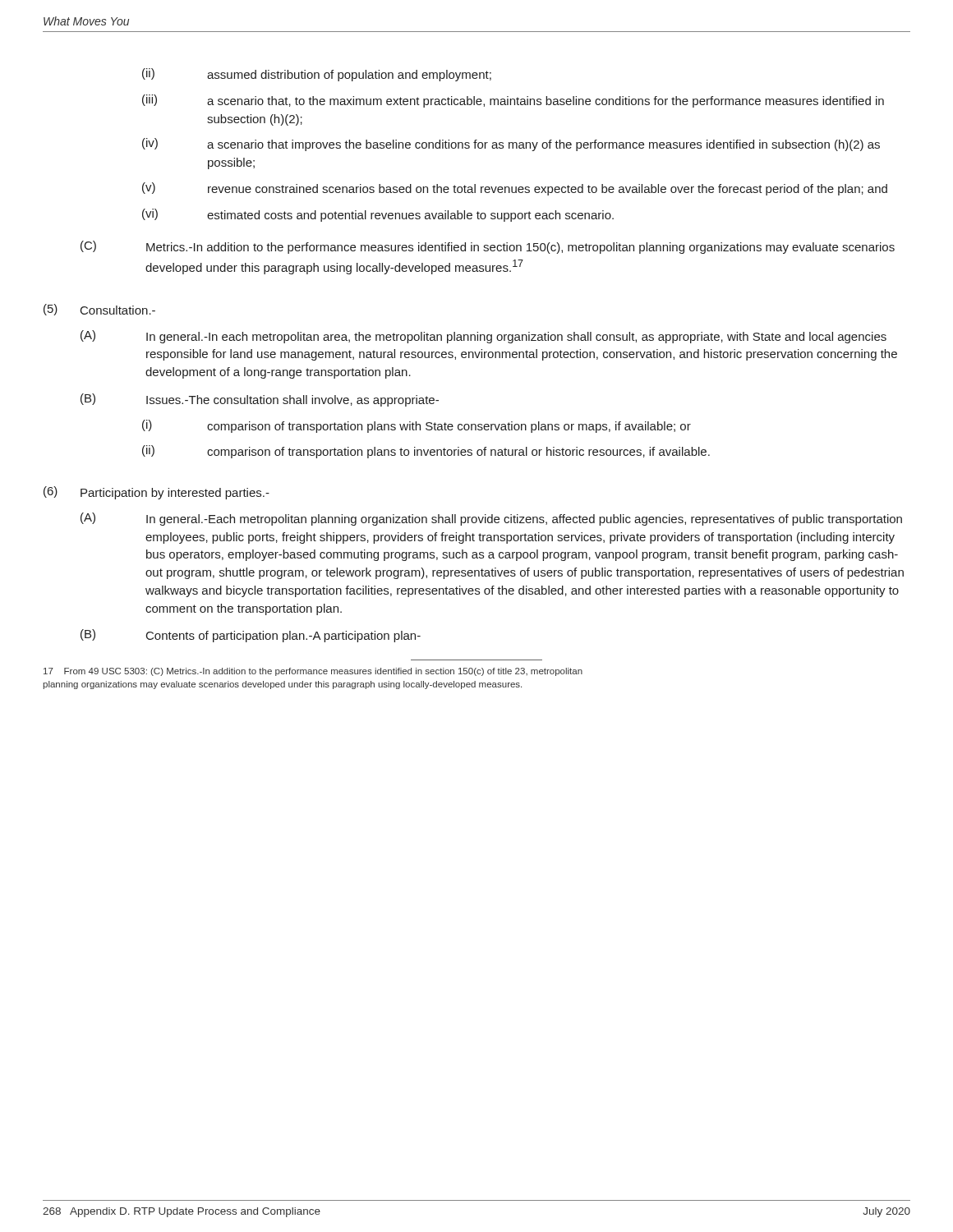Viewport: 953px width, 1232px height.
Task: Select the element starting "(i) comparison of transportation plans with"
Action: 476,426
